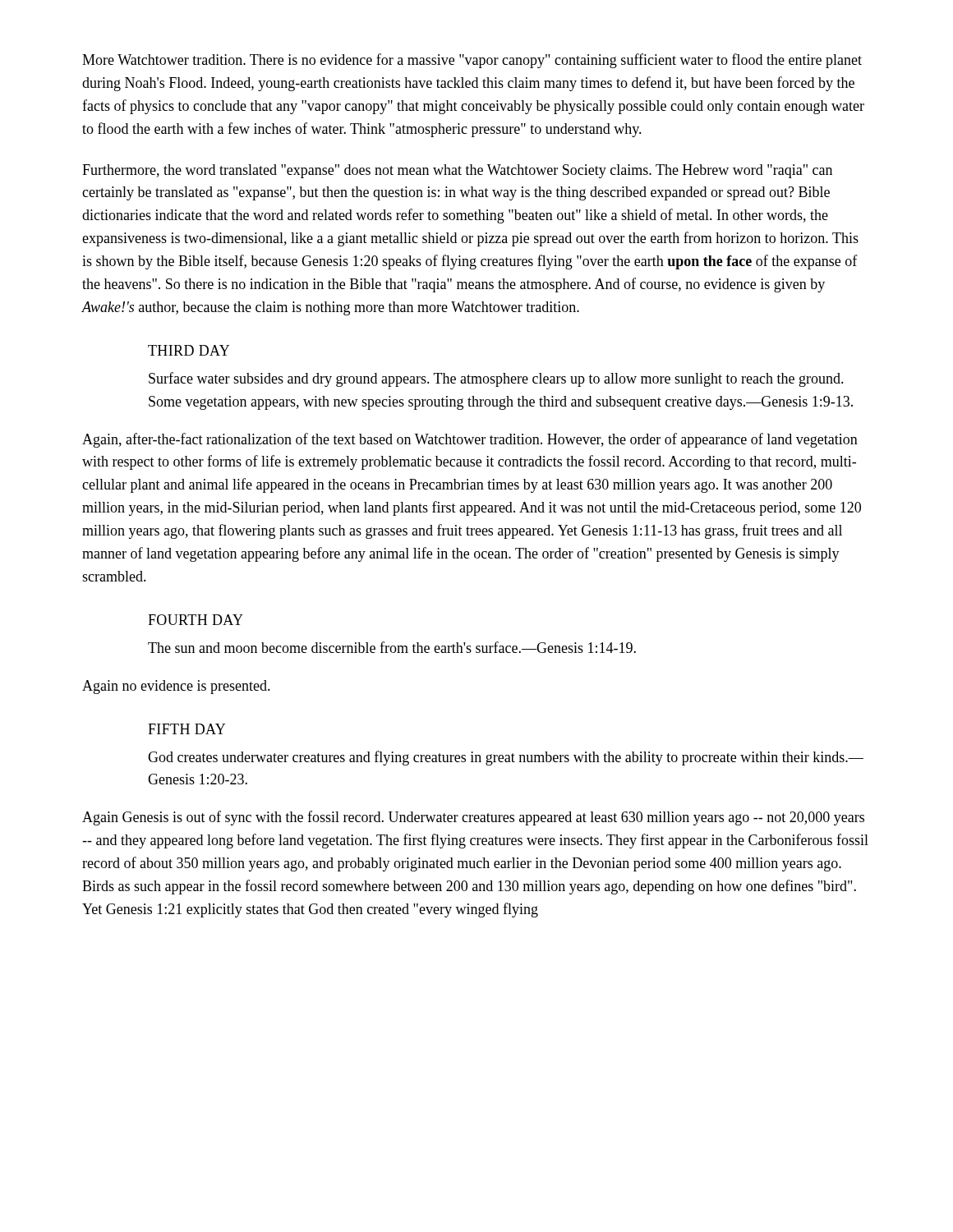Navigate to the region starting "Again Genesis is out of sync with"
953x1232 pixels.
pyautogui.click(x=475, y=863)
